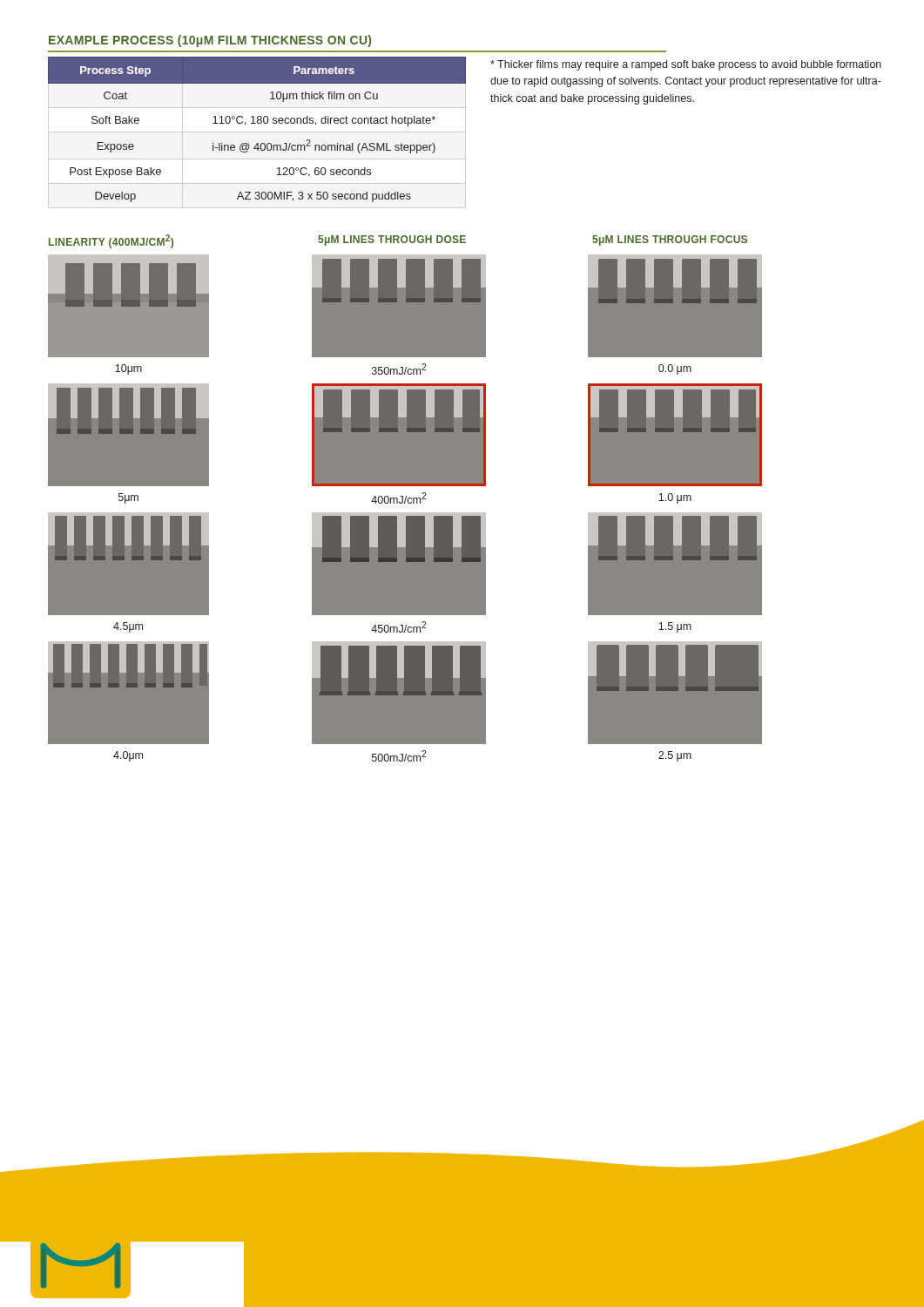The height and width of the screenshot is (1307, 924).
Task: Click on the section header containing "5μM LINES THROUGH FOCUS"
Action: pos(670,240)
